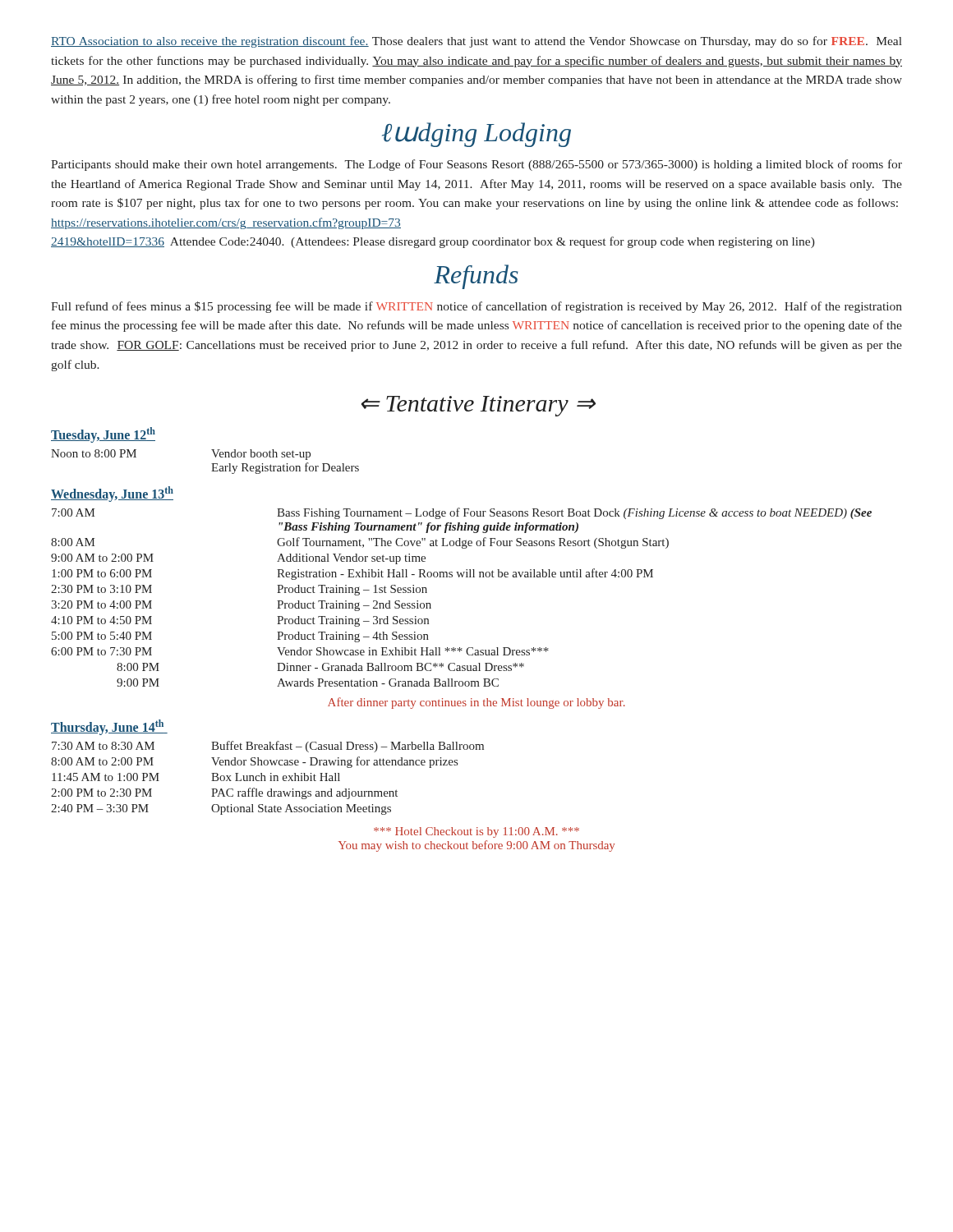Click where it says "ℓɯdging Lodging"

point(476,132)
